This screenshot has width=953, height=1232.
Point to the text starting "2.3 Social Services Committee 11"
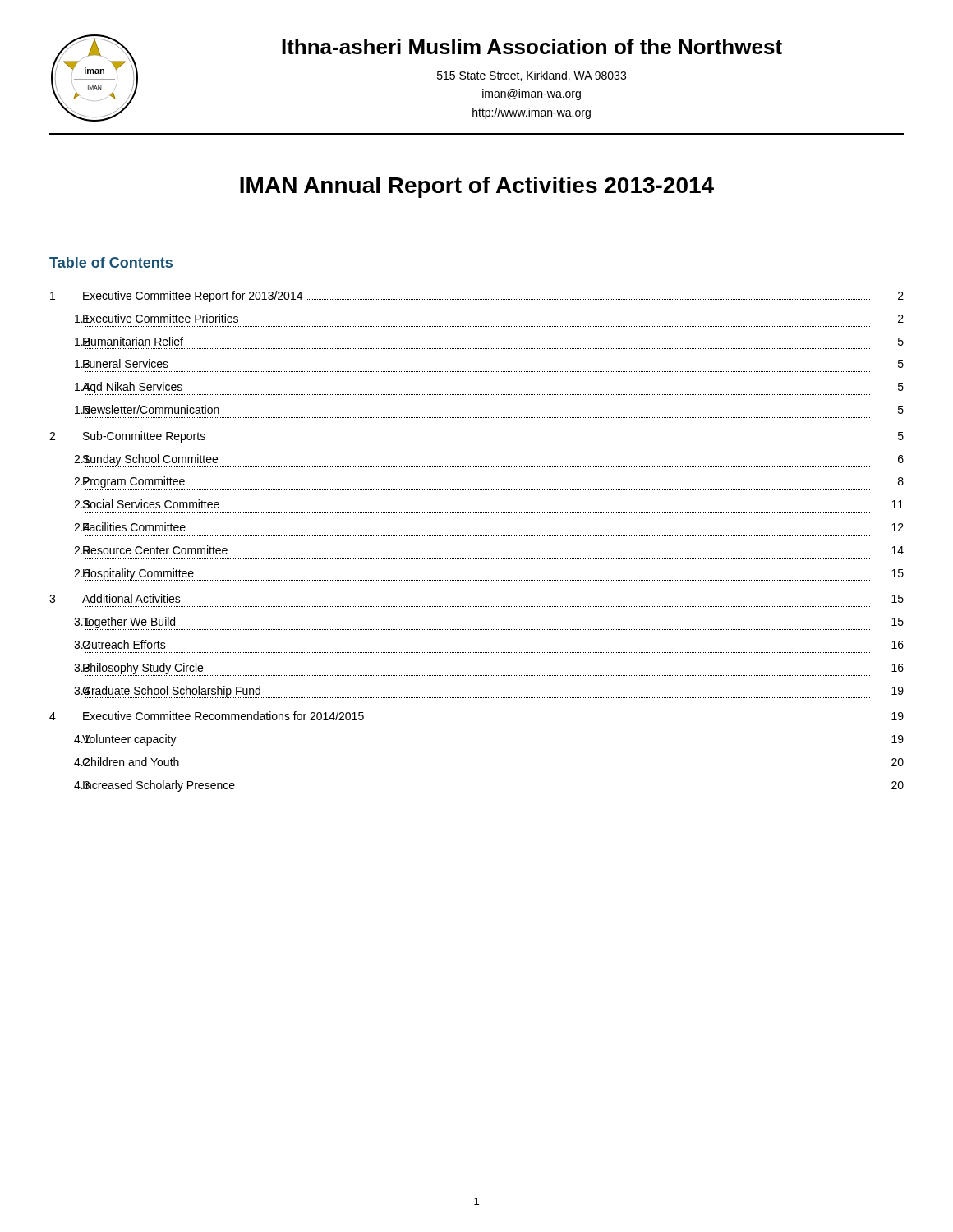click(476, 505)
